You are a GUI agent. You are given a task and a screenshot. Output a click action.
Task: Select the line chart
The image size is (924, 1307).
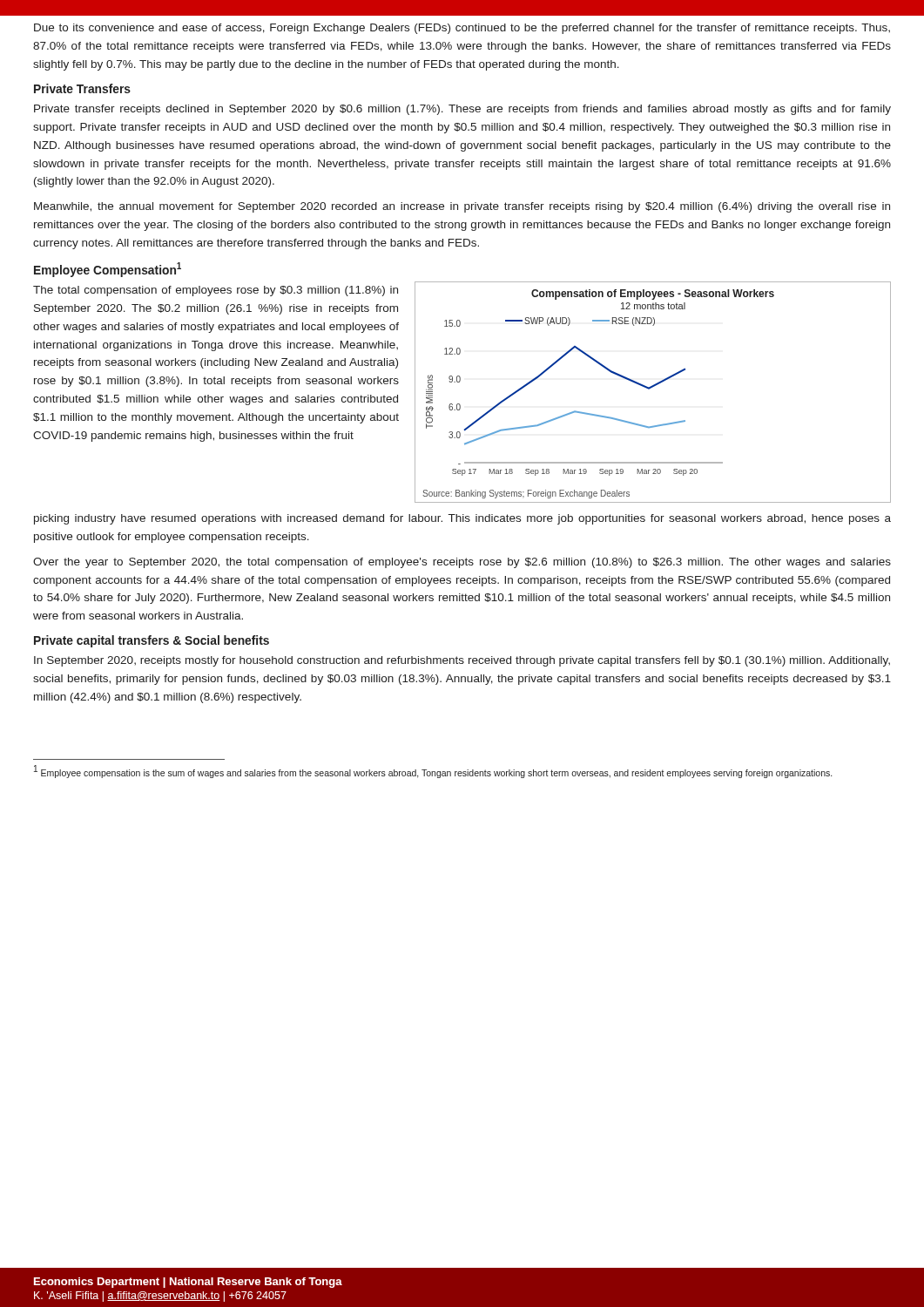[x=653, y=392]
